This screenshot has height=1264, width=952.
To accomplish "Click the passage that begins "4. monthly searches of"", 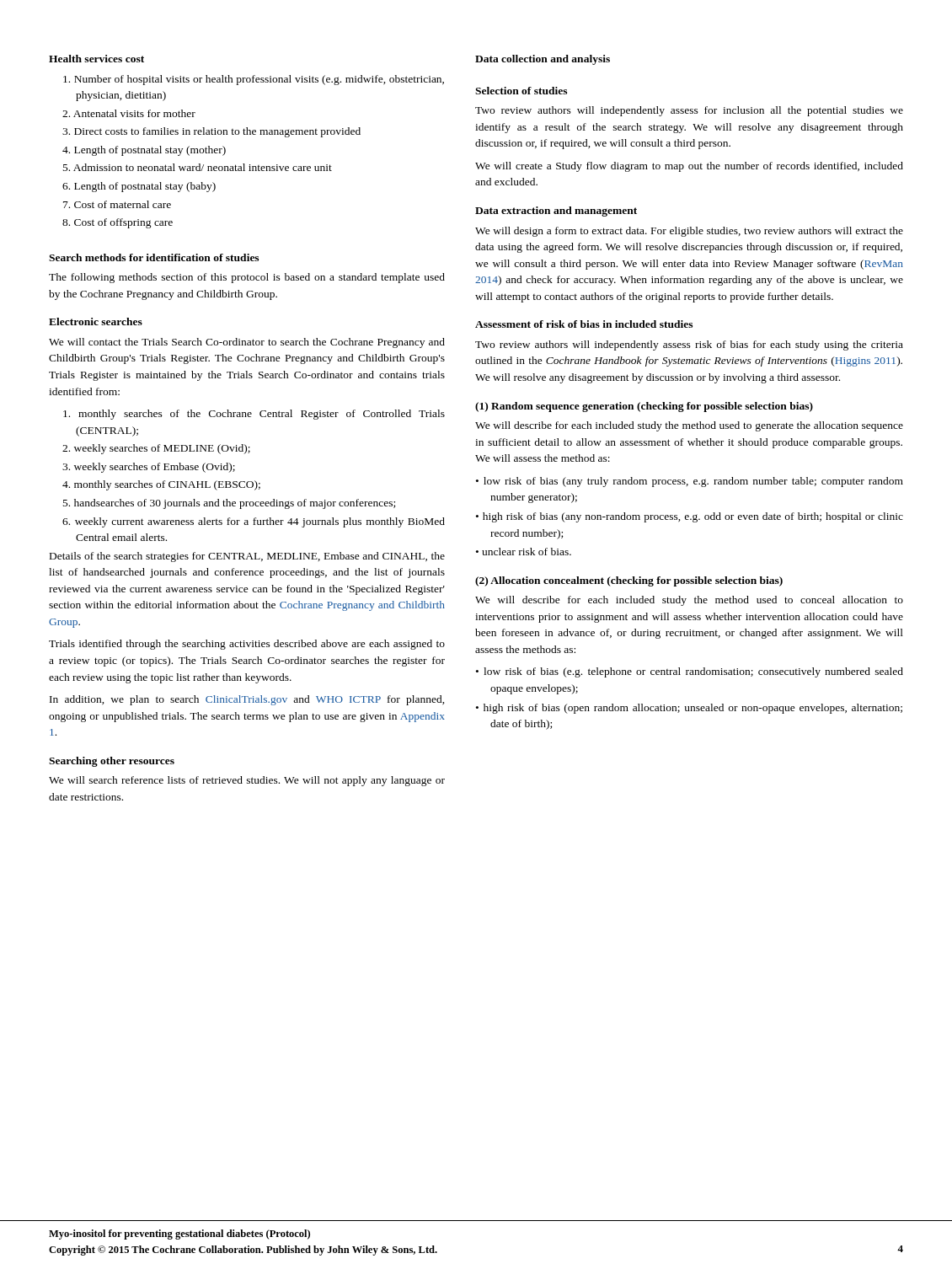I will point(162,484).
